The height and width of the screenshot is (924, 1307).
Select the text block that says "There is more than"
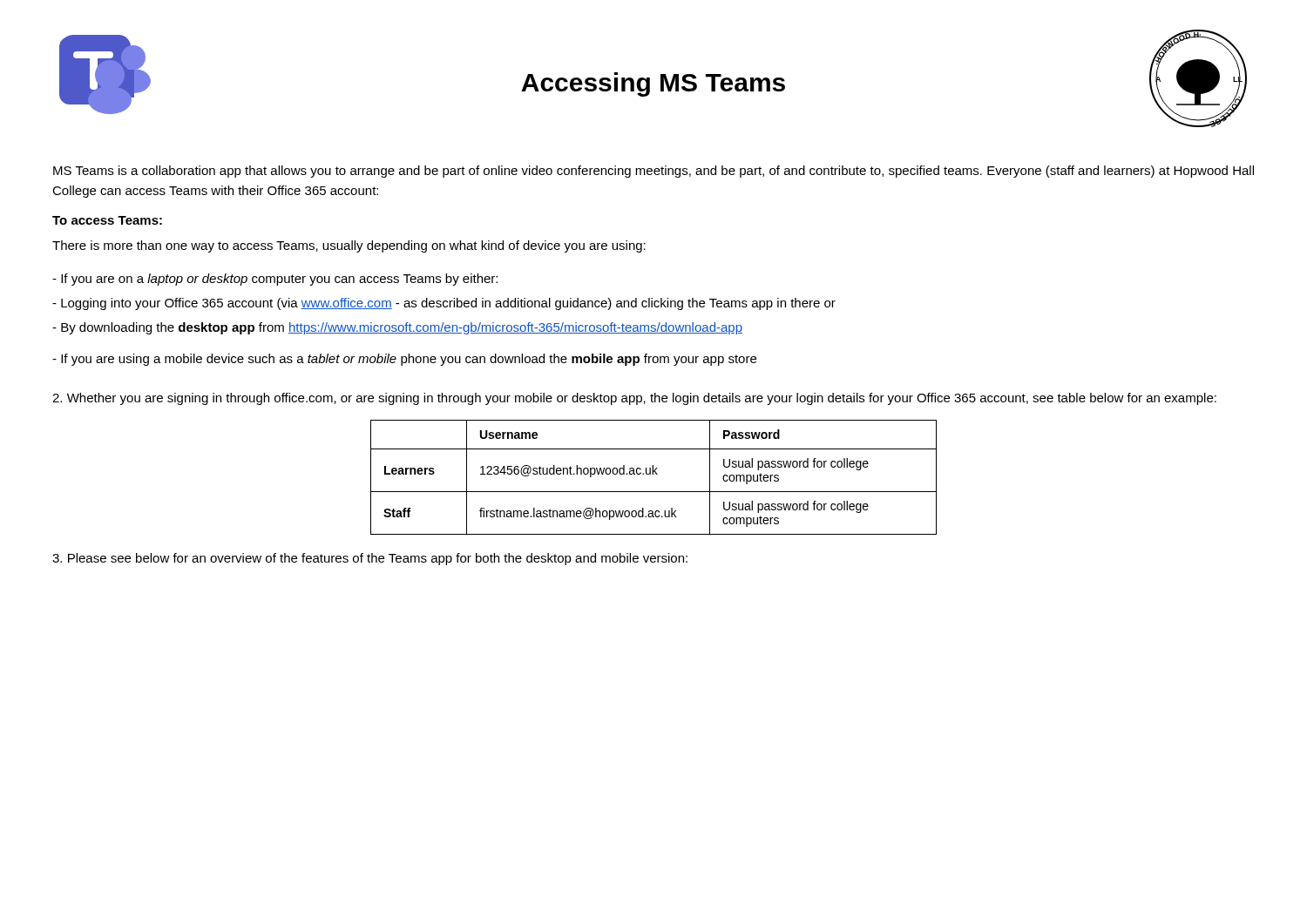[349, 245]
